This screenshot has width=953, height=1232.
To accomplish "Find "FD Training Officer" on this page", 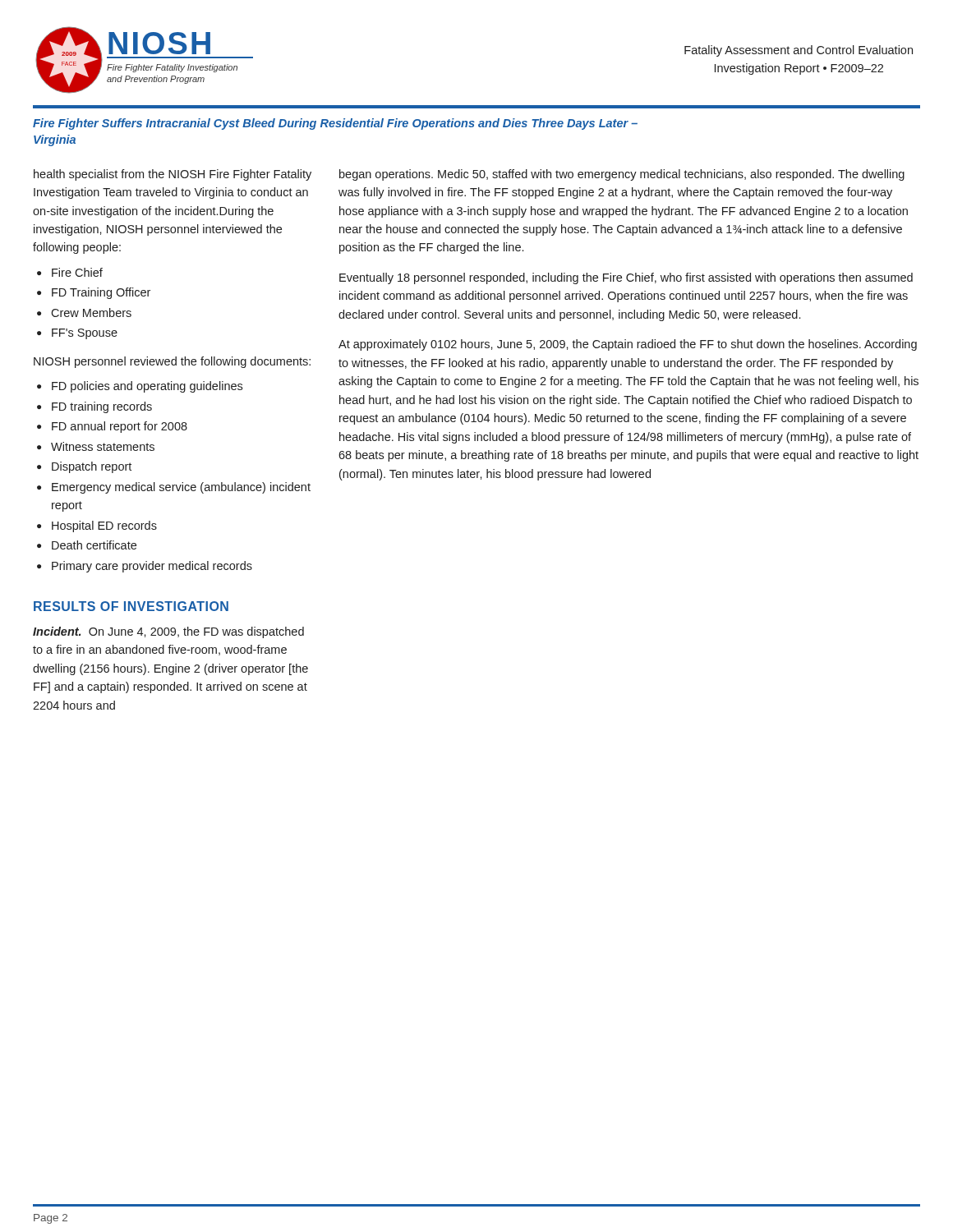I will coord(101,293).
